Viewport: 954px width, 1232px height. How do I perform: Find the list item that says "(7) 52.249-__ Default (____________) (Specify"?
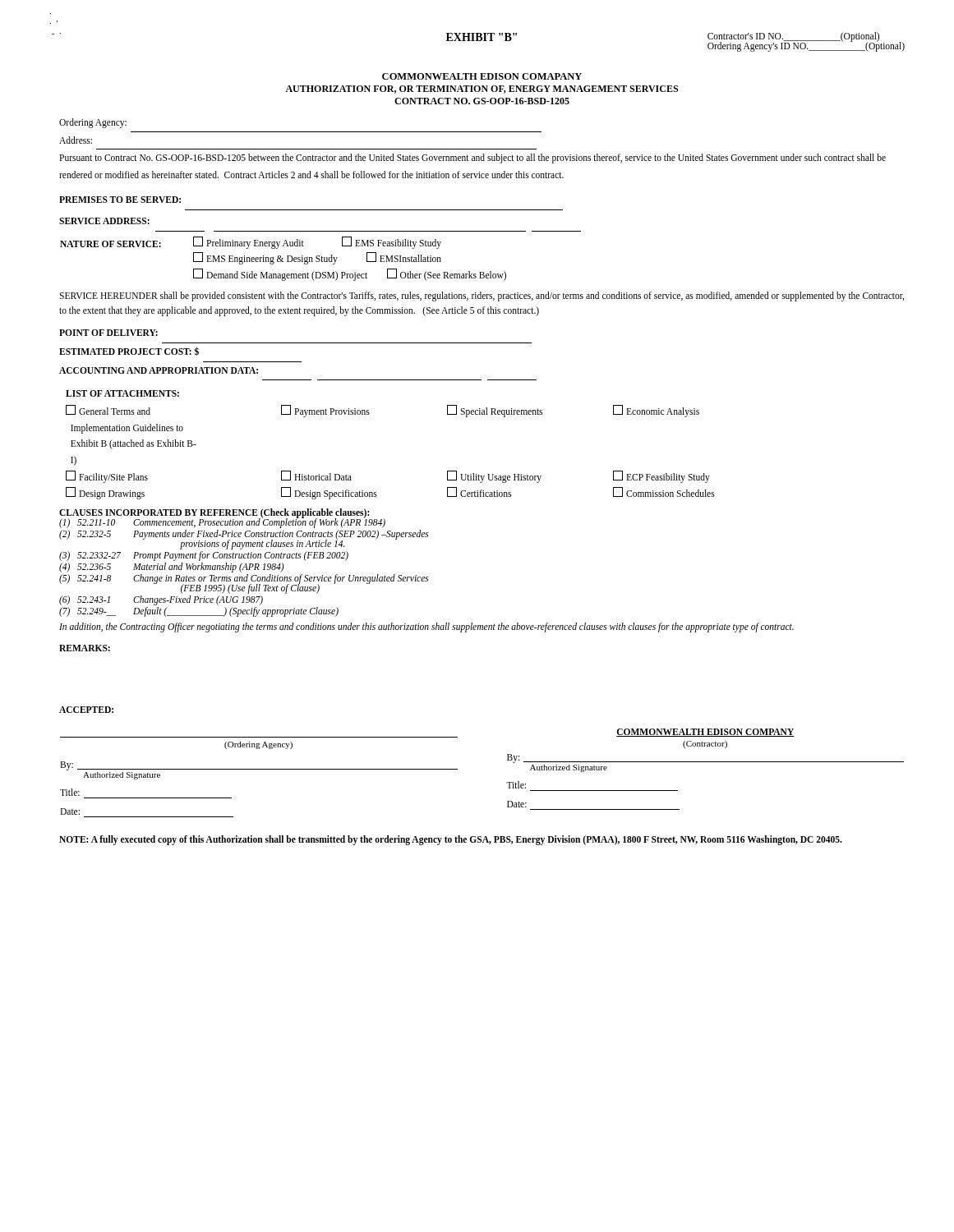tap(199, 612)
